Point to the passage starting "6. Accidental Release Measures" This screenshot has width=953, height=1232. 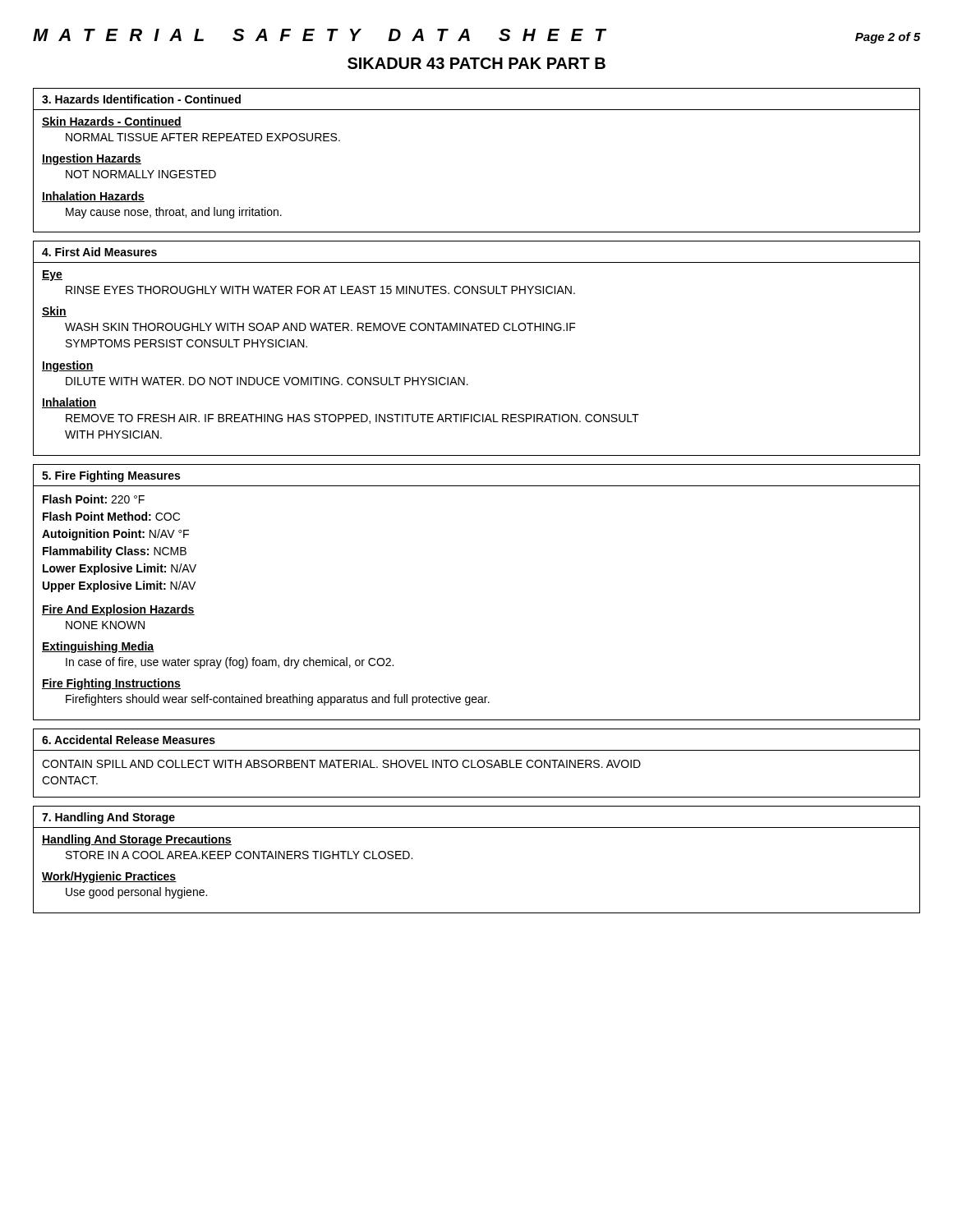point(129,740)
